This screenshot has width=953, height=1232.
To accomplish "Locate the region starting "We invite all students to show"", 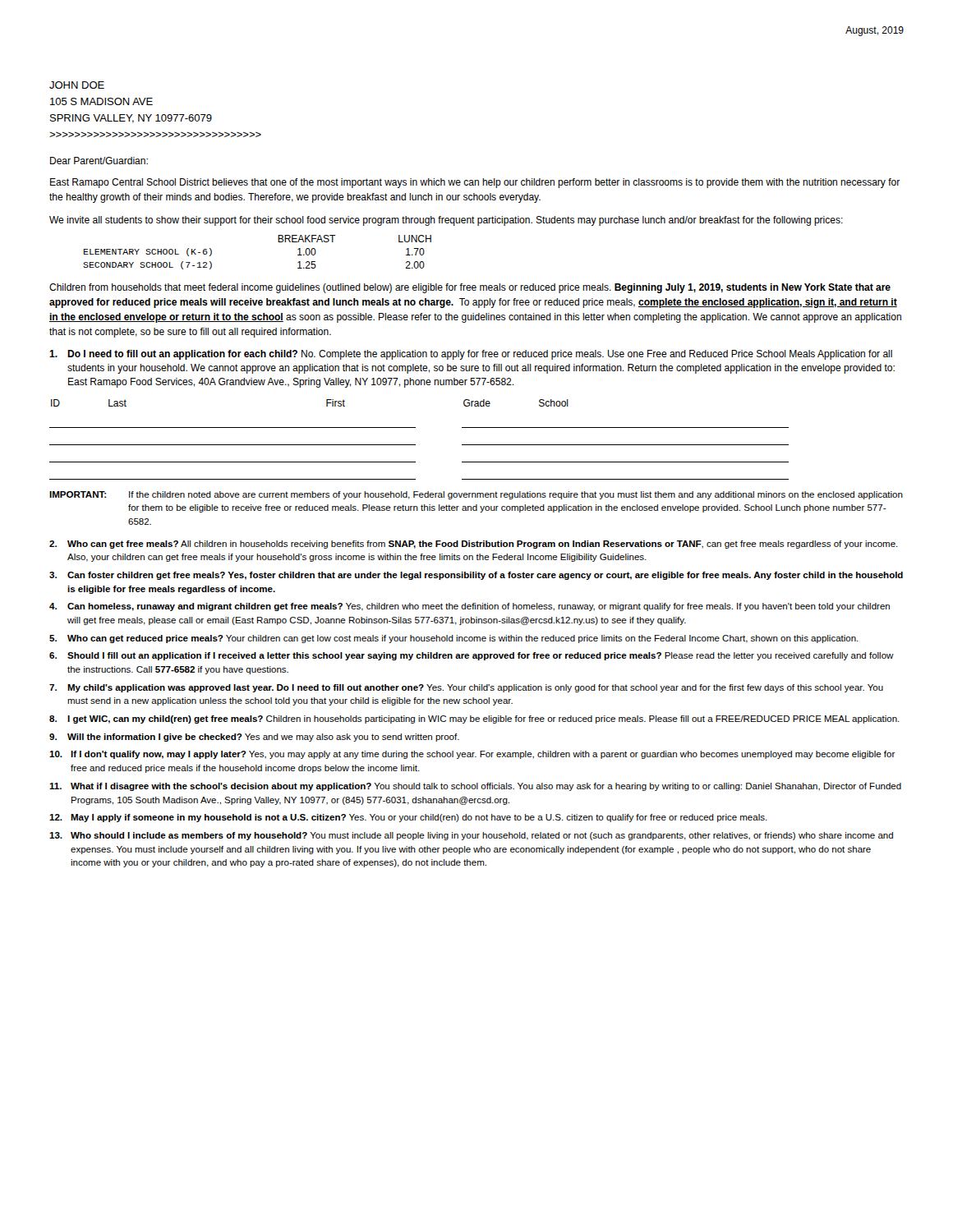I will pos(446,220).
